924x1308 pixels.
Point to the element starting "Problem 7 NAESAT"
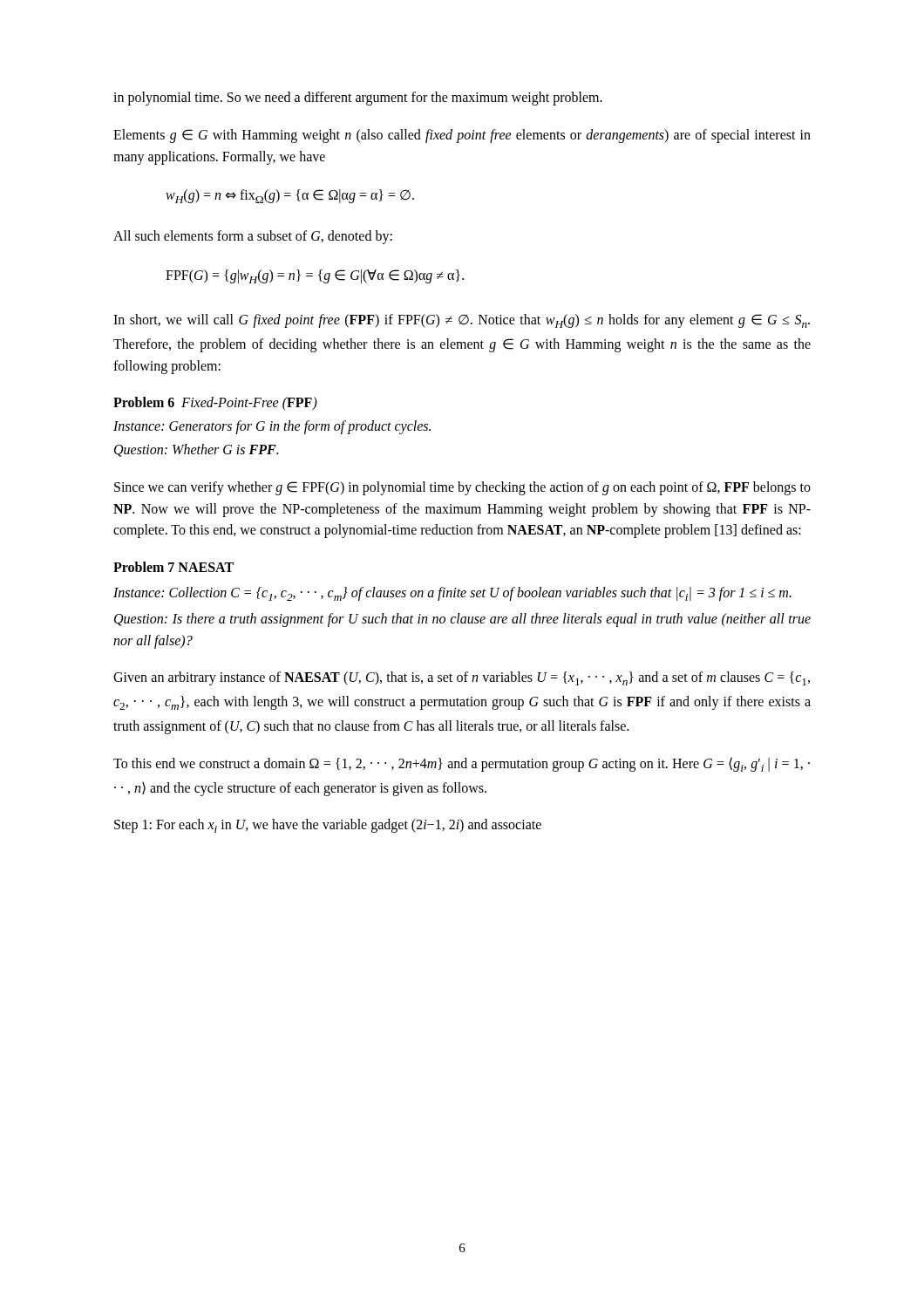point(173,567)
